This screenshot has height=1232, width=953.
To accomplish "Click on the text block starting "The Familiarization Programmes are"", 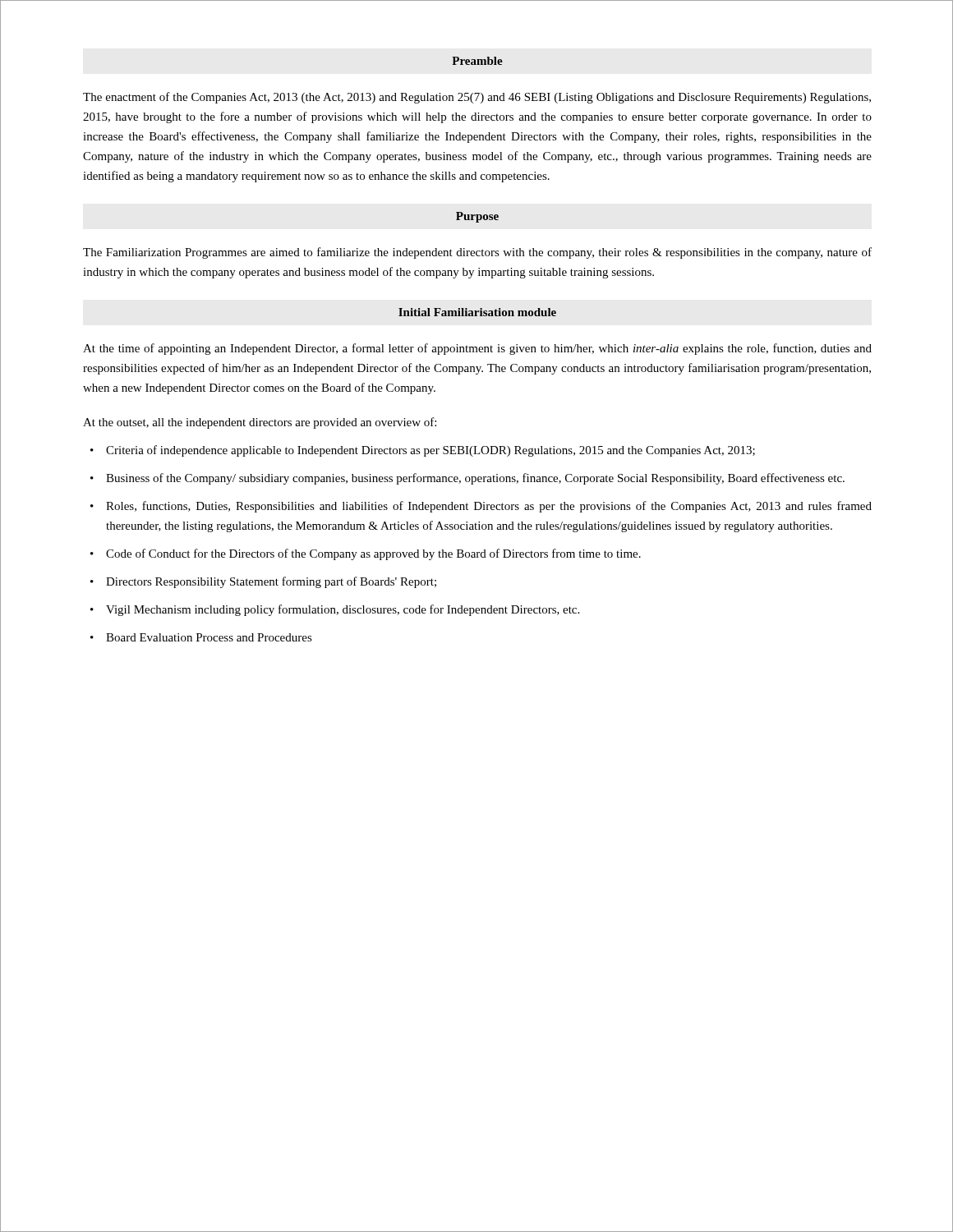I will pyautogui.click(x=477, y=262).
